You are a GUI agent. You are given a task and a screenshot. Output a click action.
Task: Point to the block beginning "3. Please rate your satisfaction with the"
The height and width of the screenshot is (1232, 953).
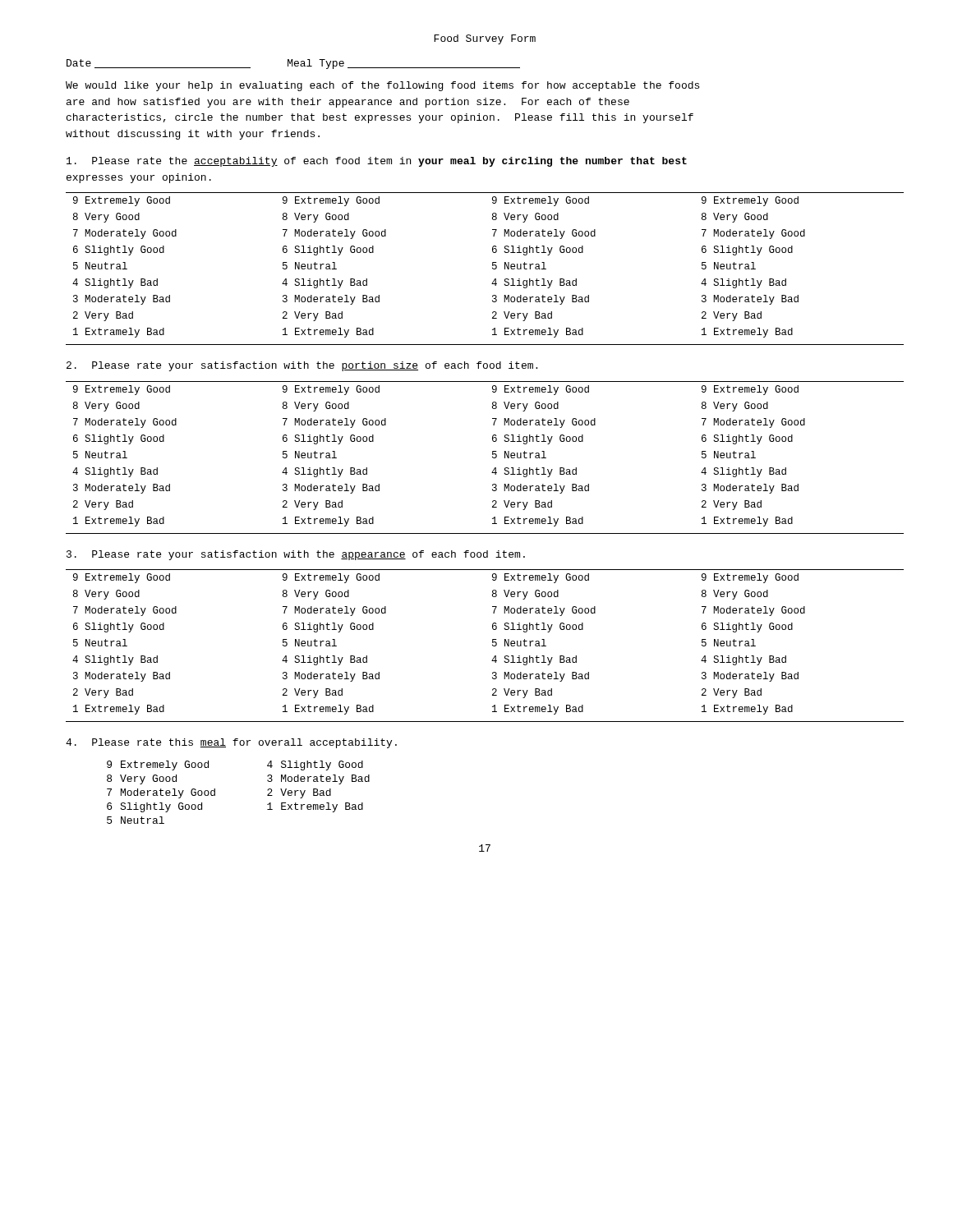point(296,554)
